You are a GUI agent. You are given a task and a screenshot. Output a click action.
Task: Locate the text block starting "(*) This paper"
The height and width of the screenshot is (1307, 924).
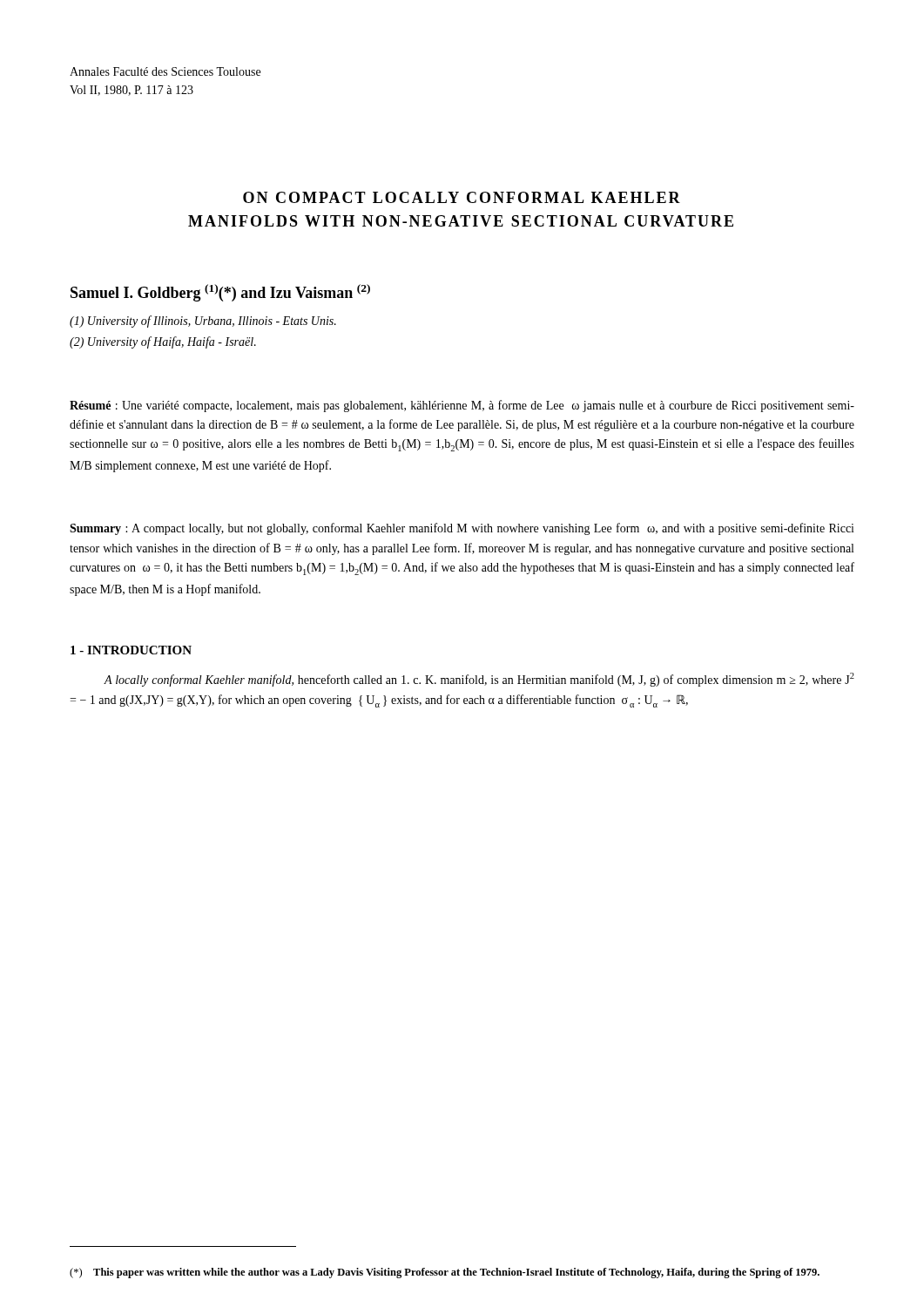[445, 1262]
